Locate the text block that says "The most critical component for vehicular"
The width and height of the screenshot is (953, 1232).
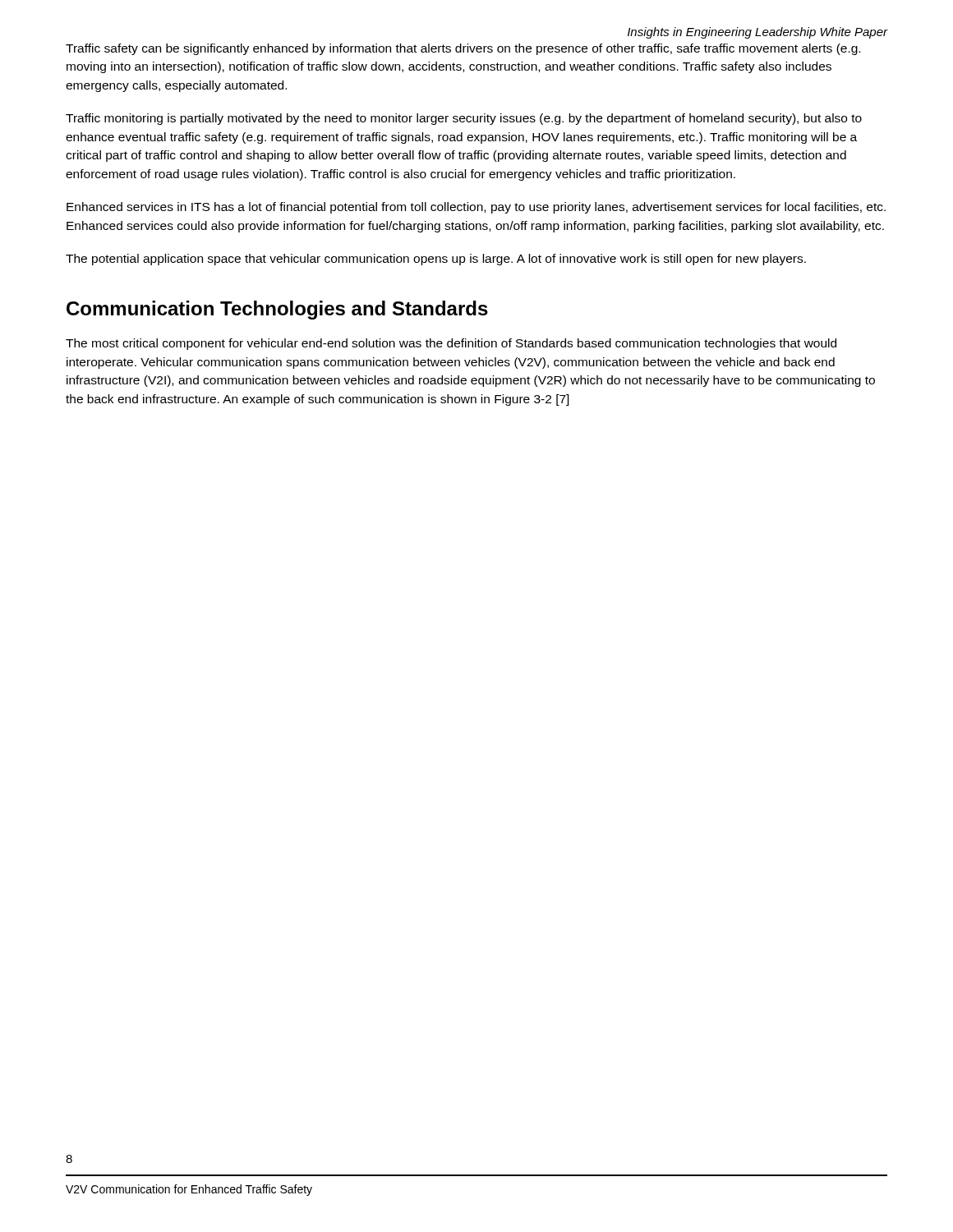point(471,371)
